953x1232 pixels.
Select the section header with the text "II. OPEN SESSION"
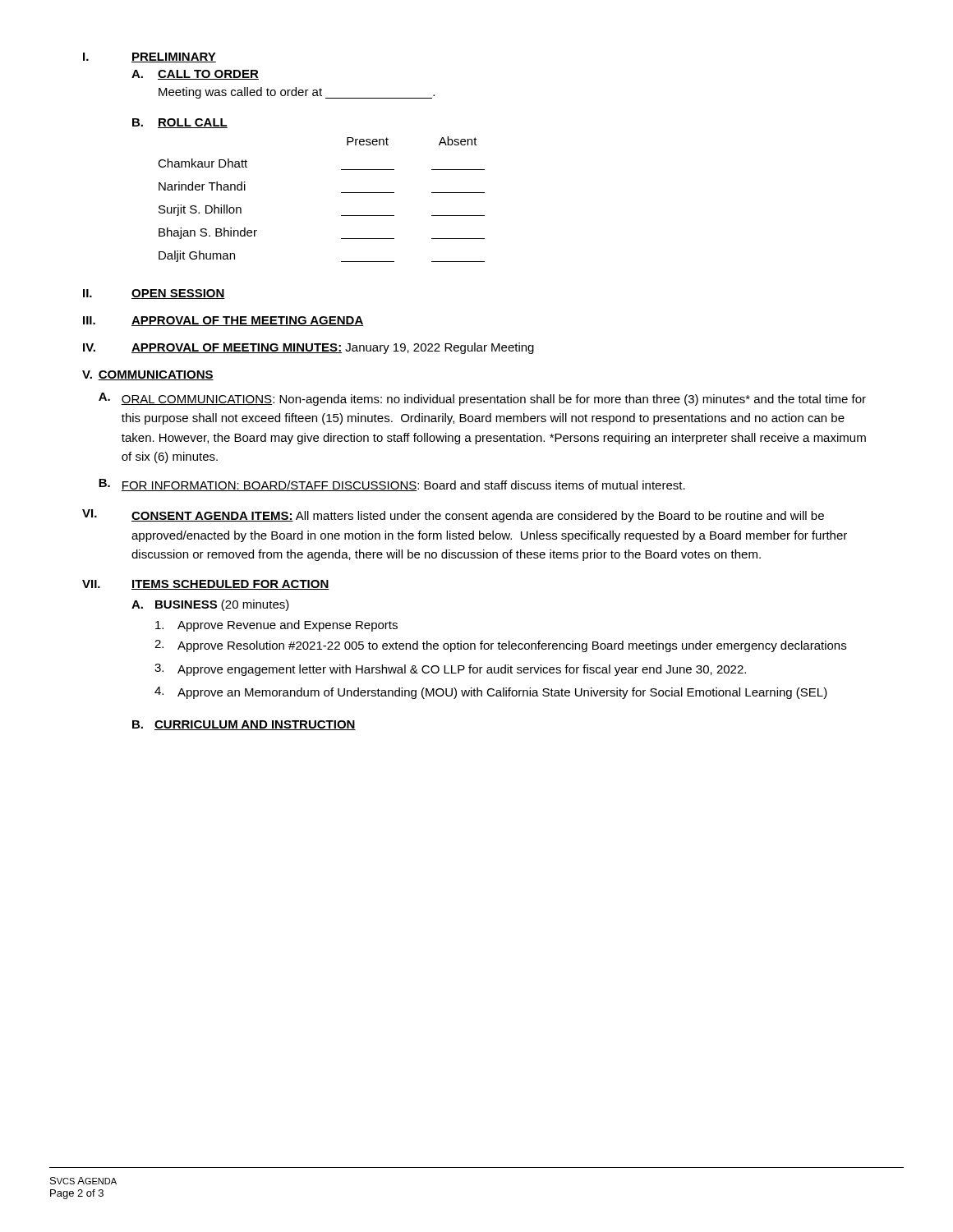click(x=153, y=293)
